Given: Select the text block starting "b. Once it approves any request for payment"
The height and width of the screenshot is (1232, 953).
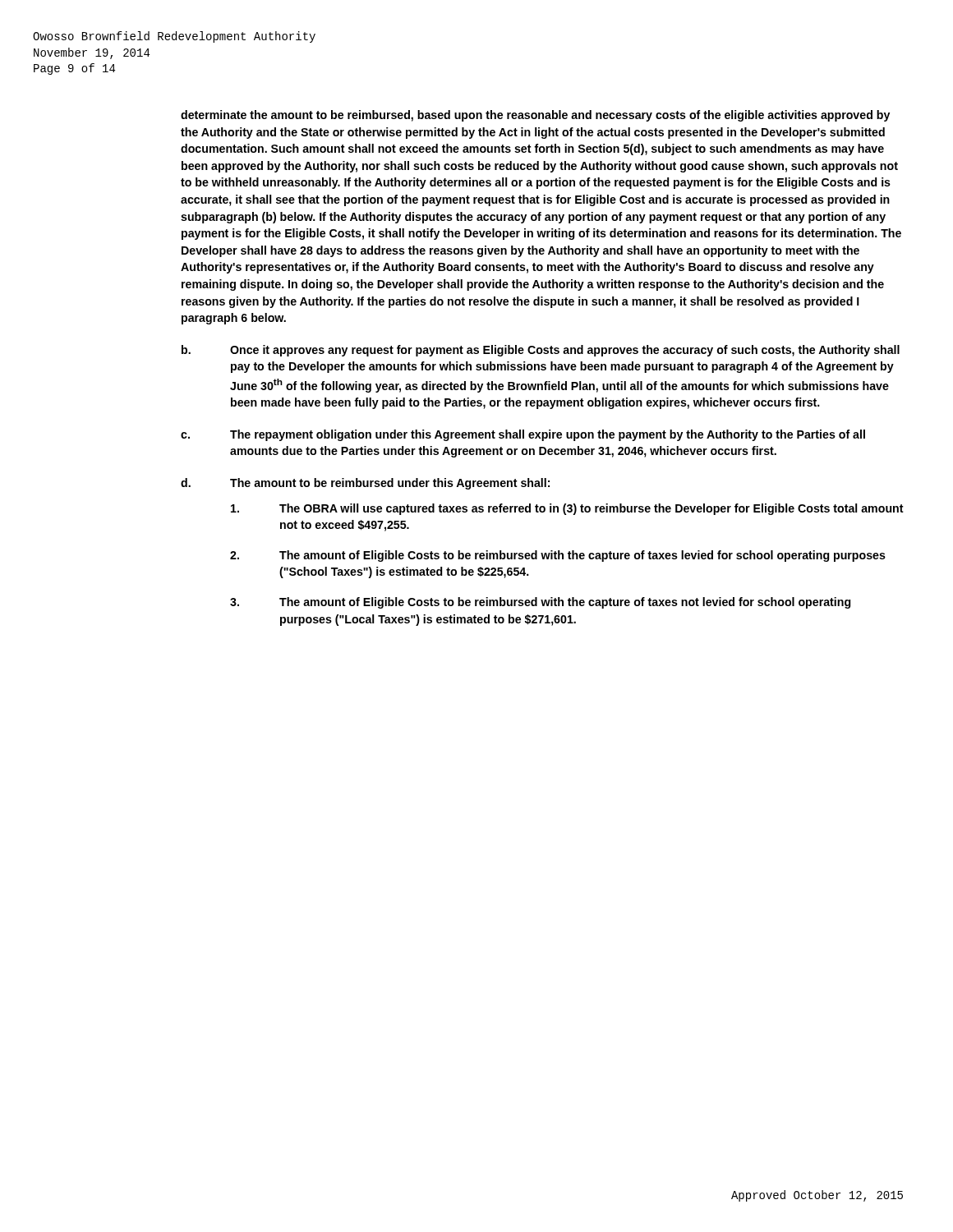Looking at the screenshot, I should point(542,376).
